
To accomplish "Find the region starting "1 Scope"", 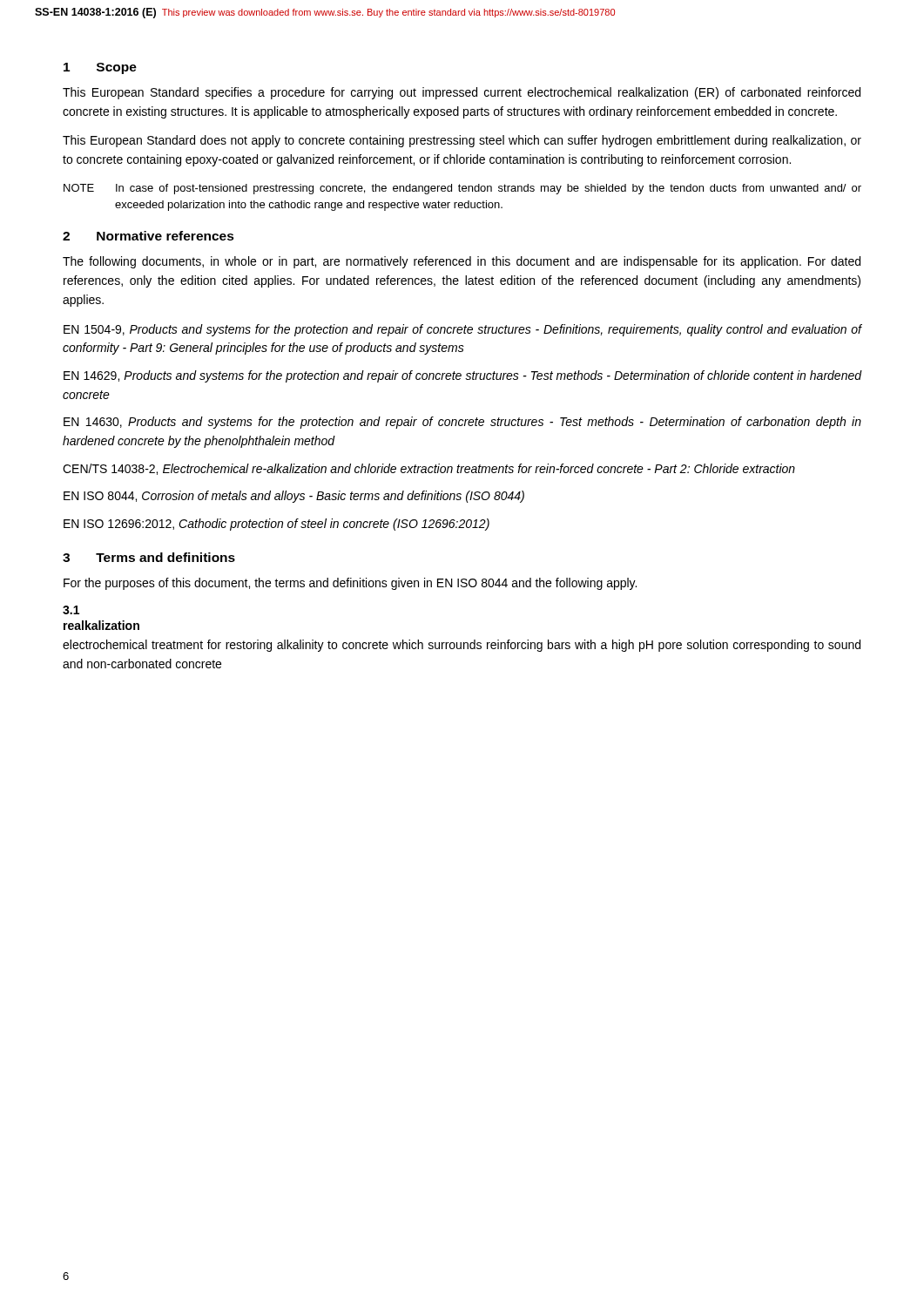I will 100,67.
